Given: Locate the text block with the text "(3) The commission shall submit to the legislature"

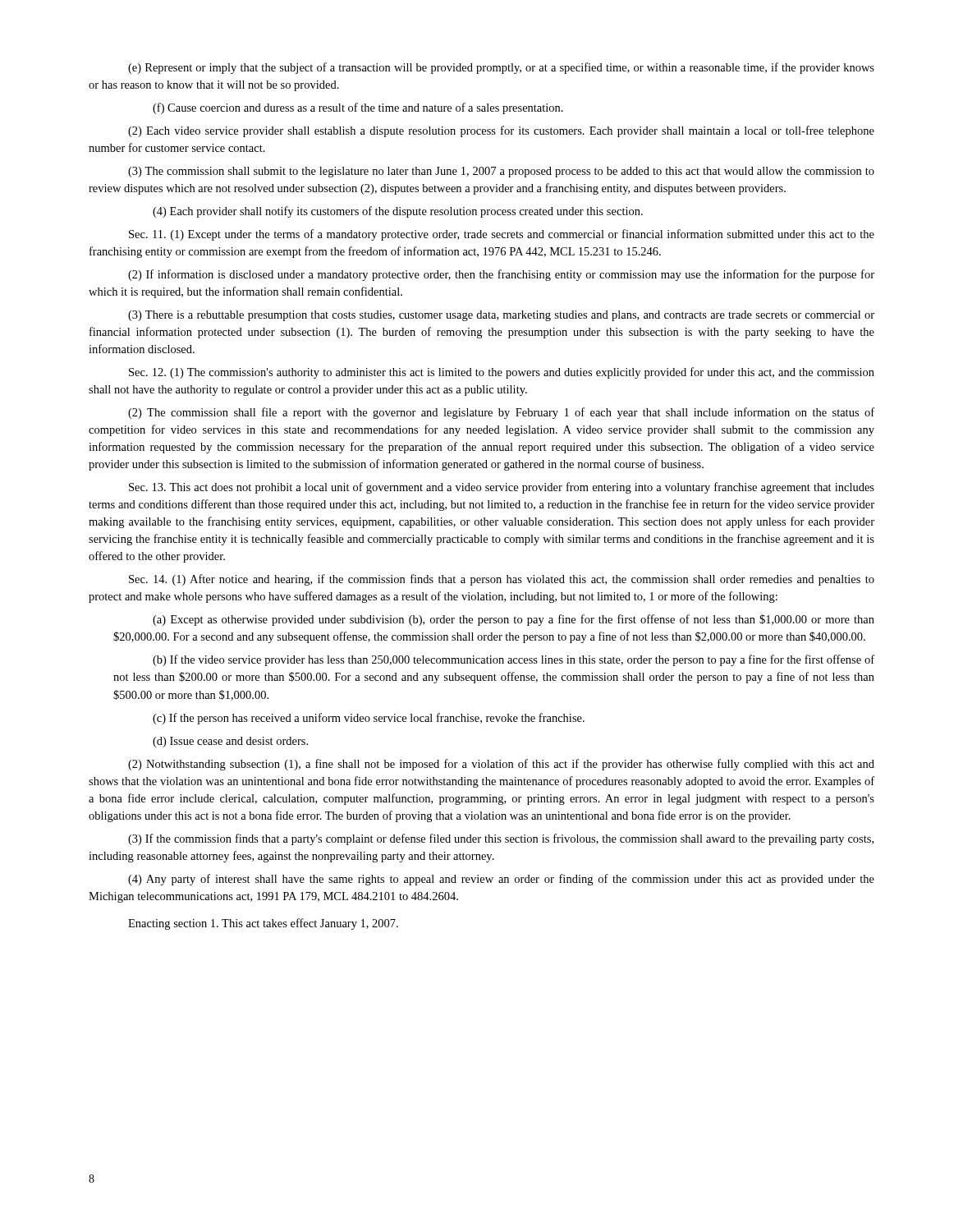Looking at the screenshot, I should click(x=482, y=180).
